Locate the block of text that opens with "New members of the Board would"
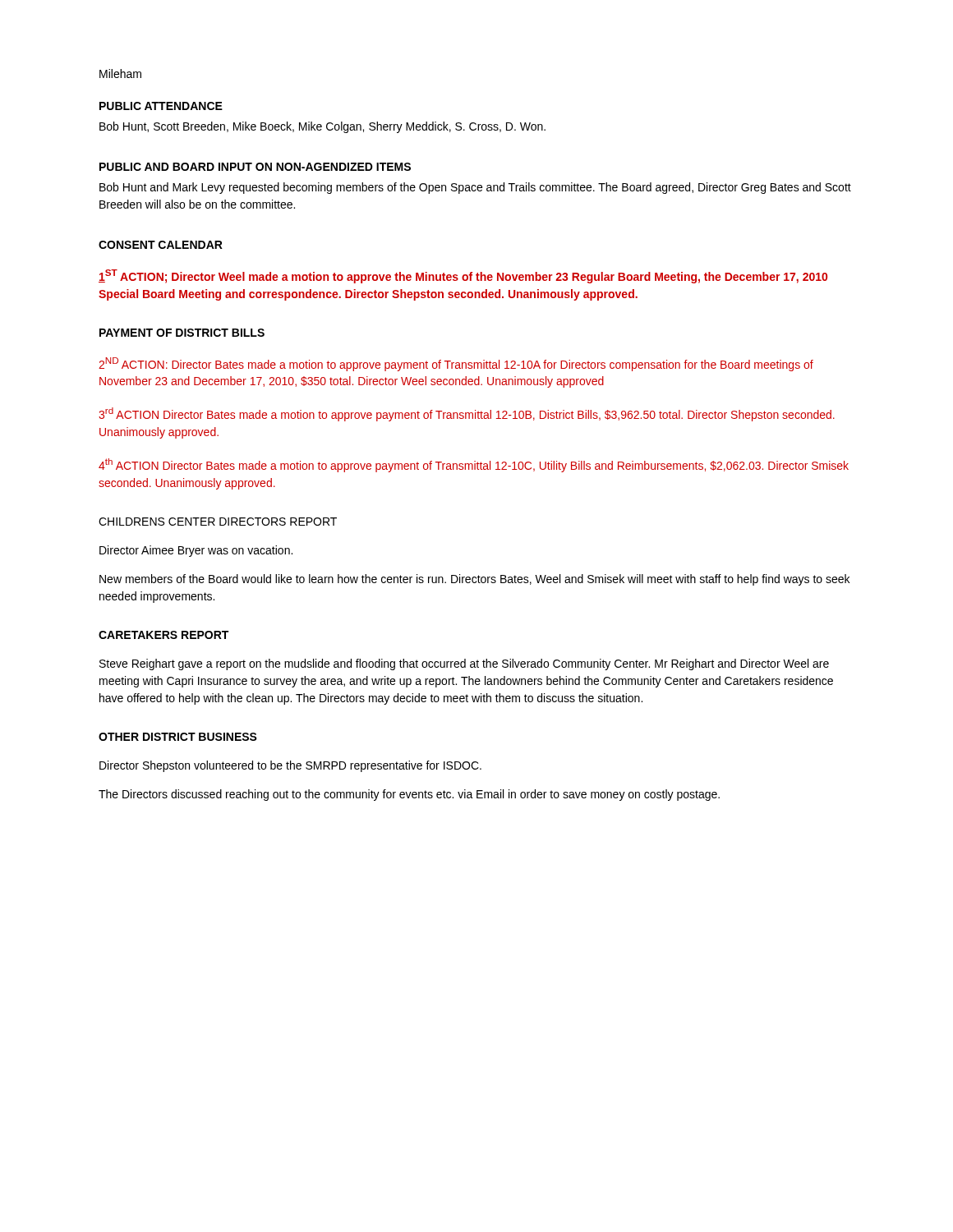This screenshot has width=953, height=1232. (476, 588)
